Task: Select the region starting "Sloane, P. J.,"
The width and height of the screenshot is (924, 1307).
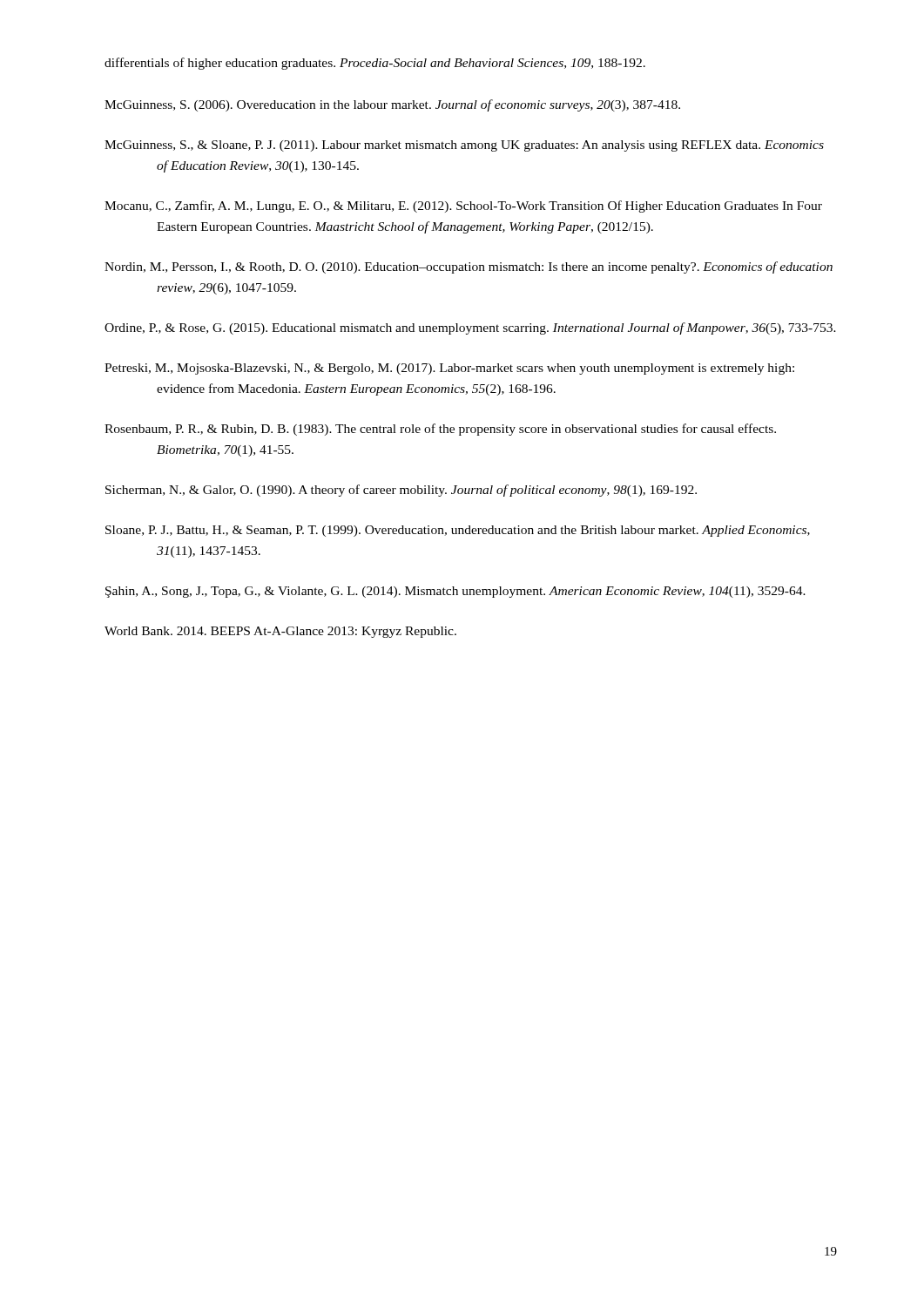Action: pyautogui.click(x=457, y=540)
